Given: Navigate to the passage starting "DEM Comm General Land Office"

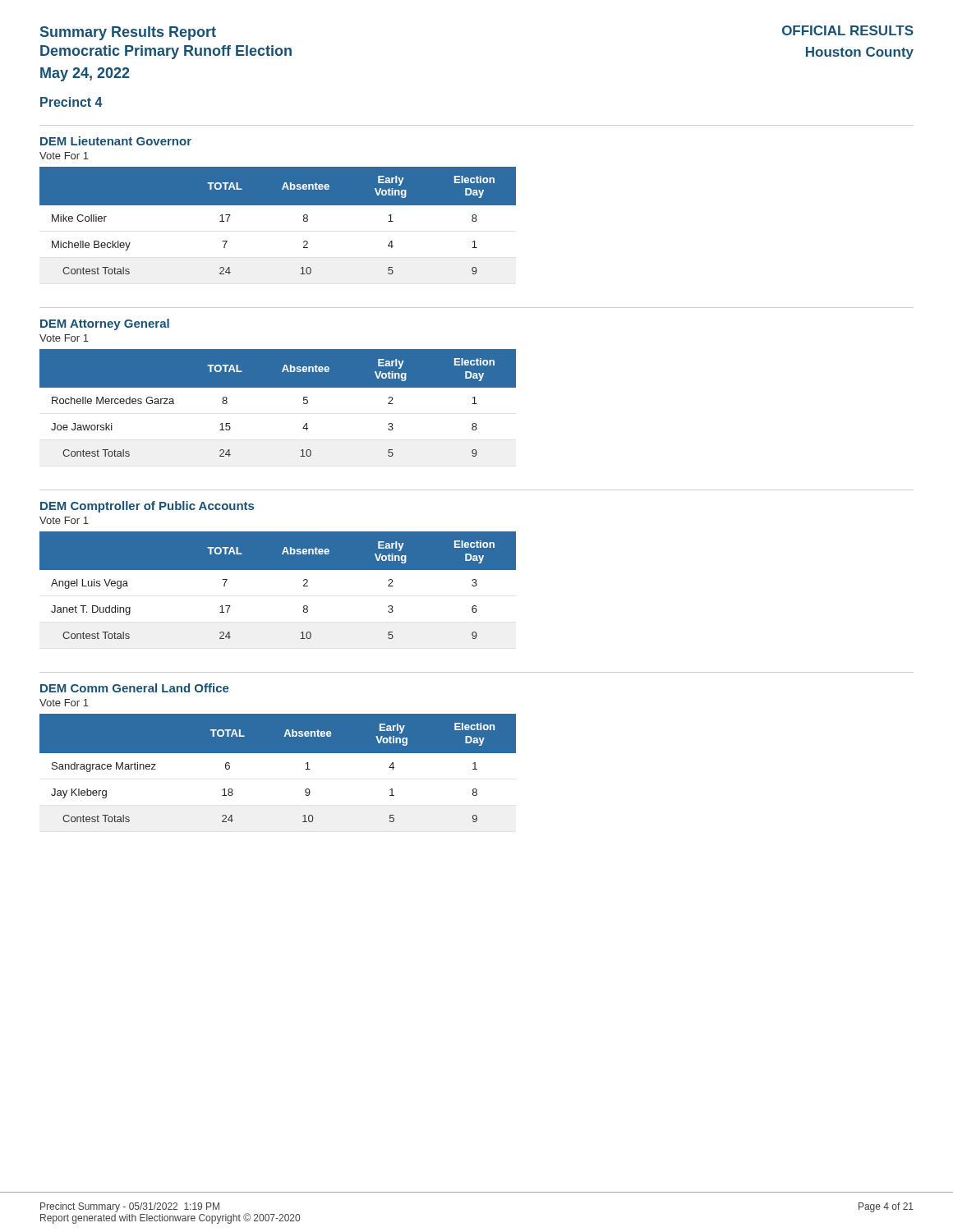Looking at the screenshot, I should pos(134,688).
